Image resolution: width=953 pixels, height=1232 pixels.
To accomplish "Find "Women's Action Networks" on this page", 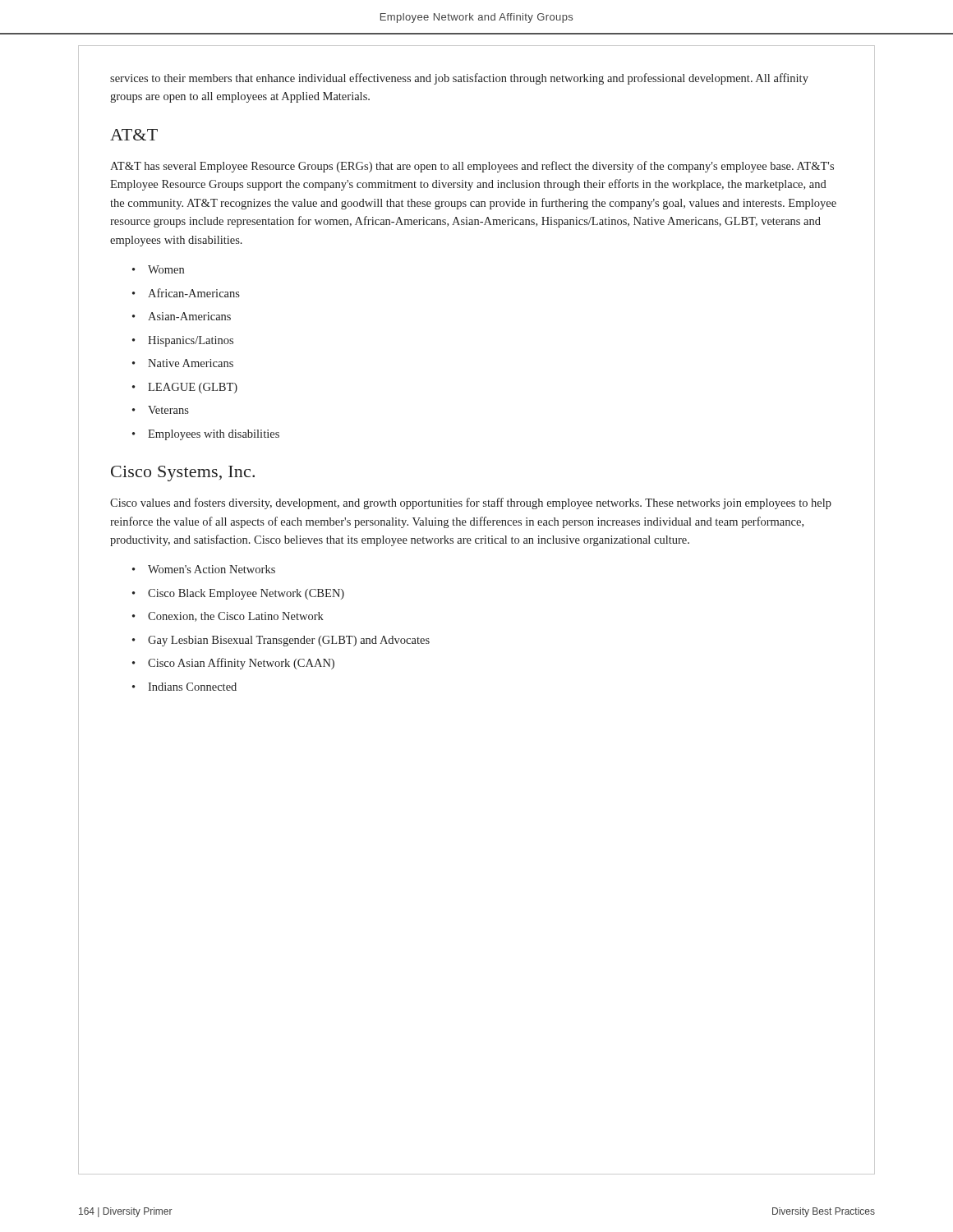I will click(212, 570).
